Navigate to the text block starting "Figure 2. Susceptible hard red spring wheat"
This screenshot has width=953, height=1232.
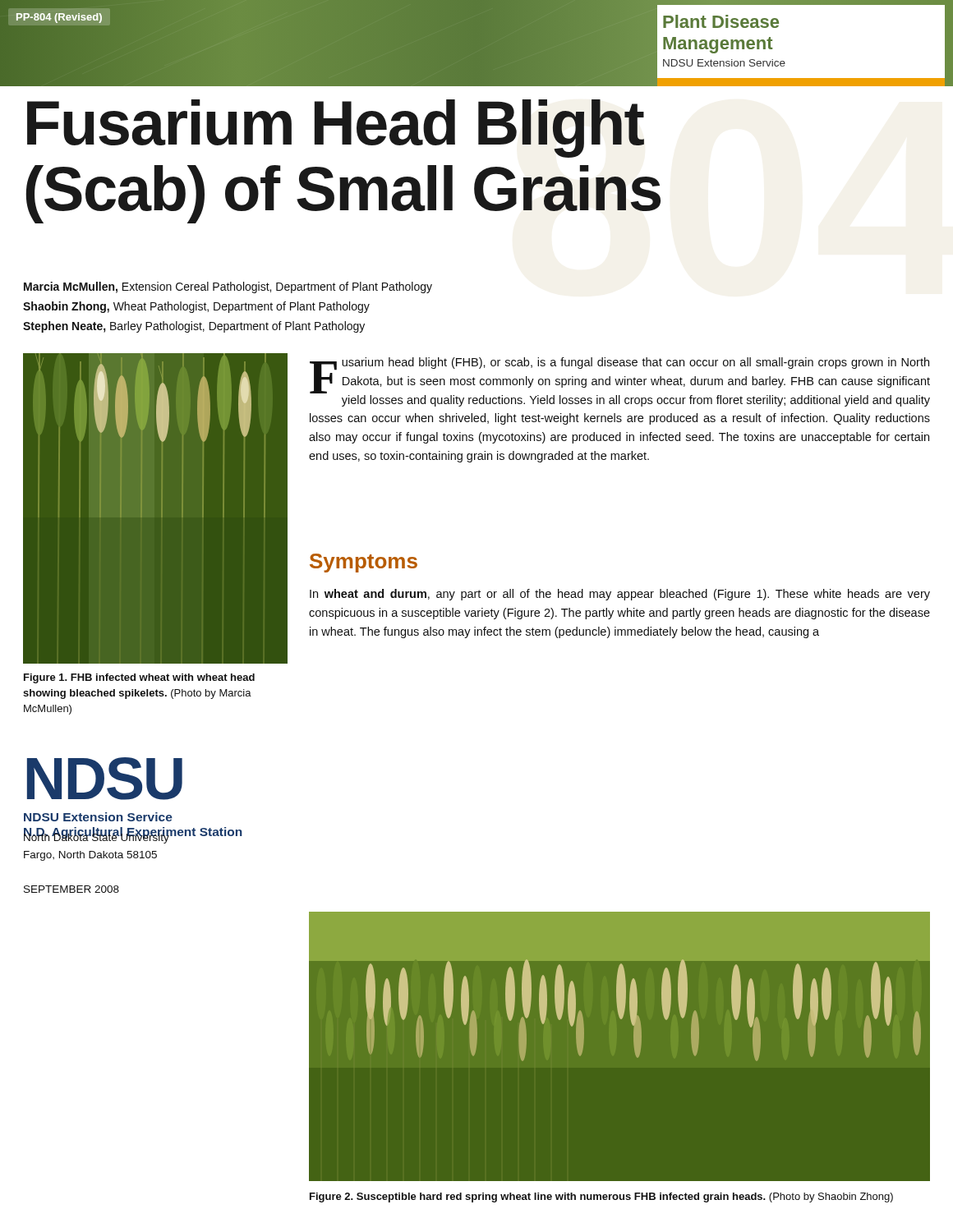tap(601, 1196)
